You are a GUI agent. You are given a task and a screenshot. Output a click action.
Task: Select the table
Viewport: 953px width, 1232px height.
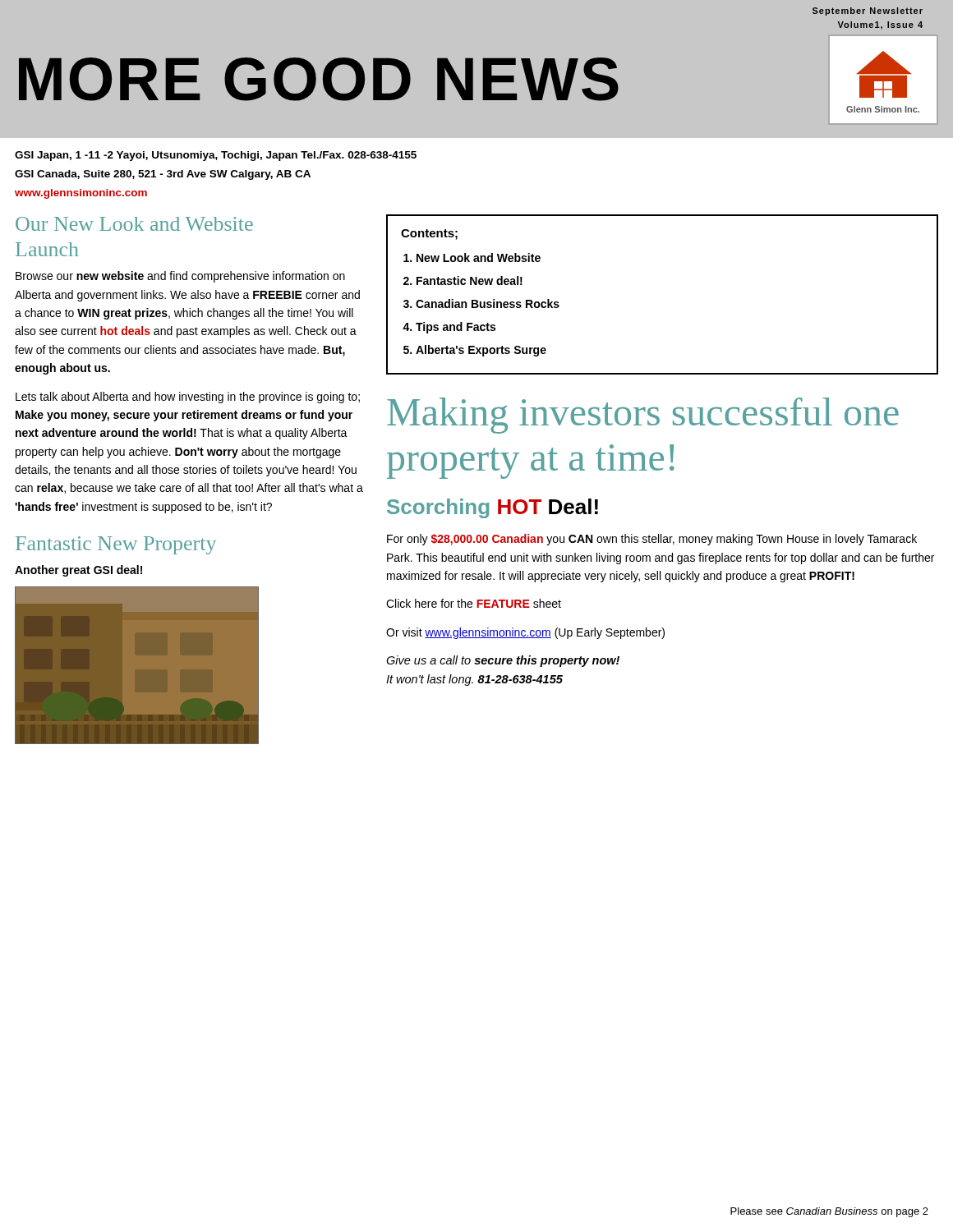pos(662,294)
